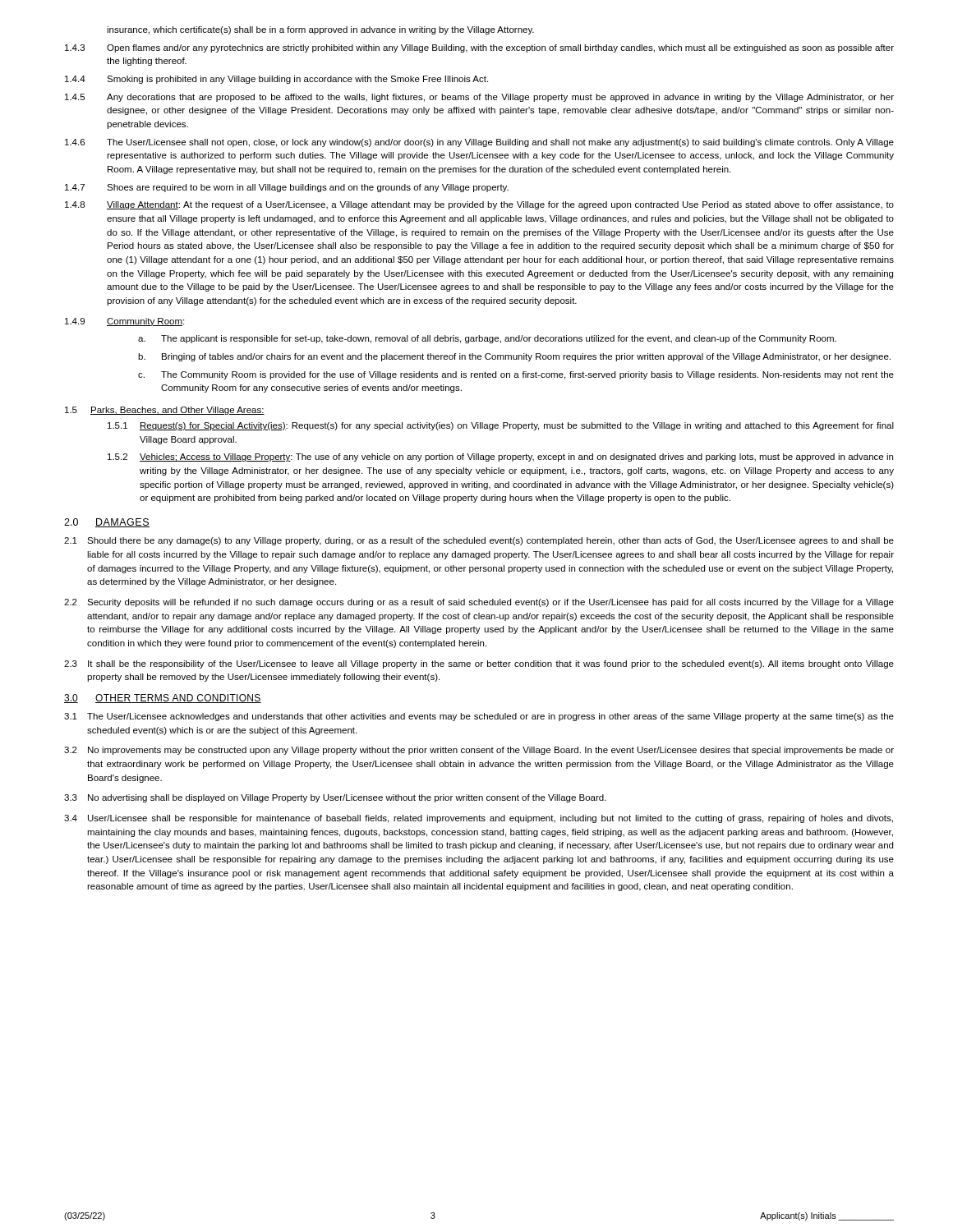Click on the list item that reads "a. The applicant is"
This screenshot has height=1232, width=953.
tap(516, 339)
